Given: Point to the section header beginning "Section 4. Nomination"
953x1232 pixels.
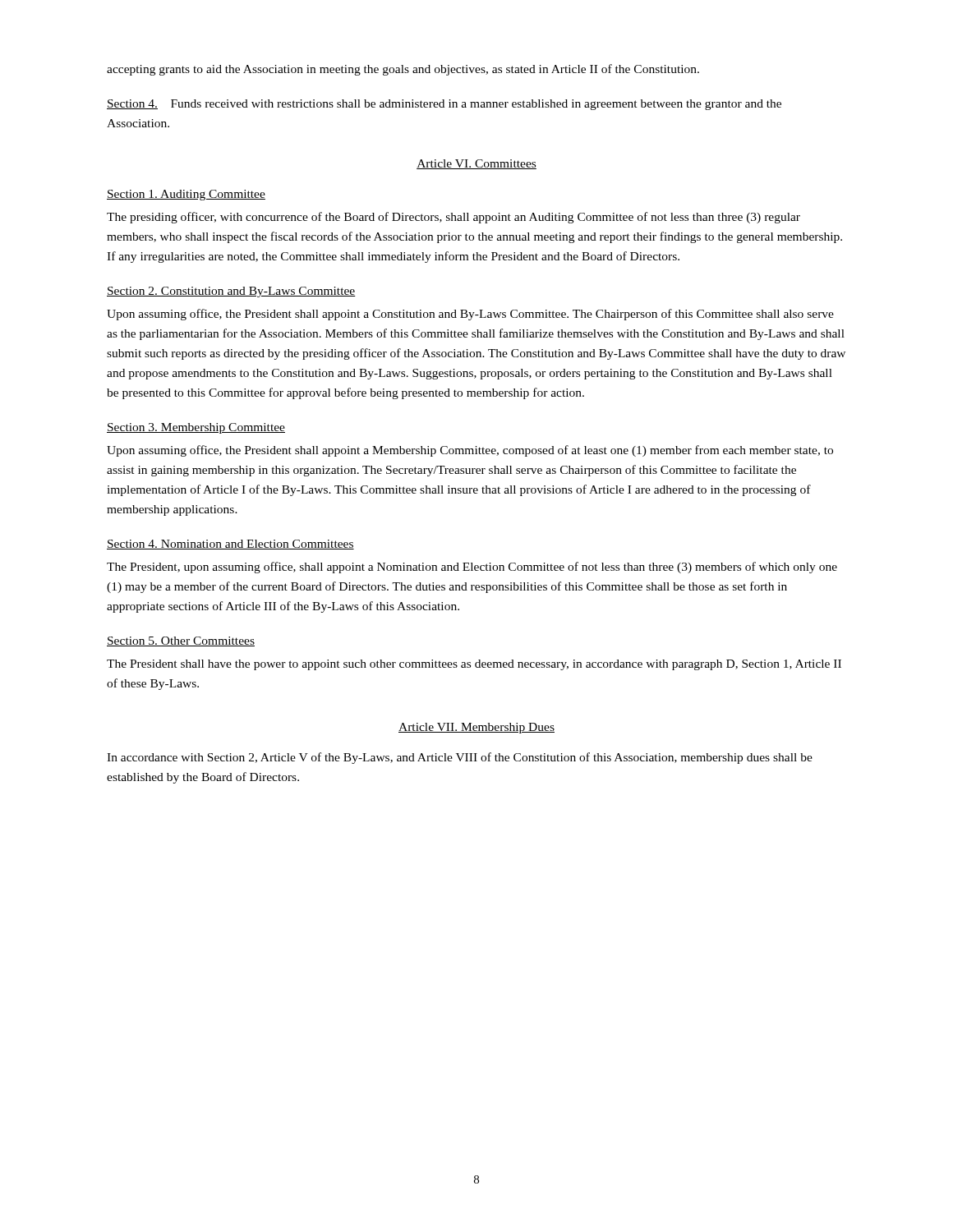Looking at the screenshot, I should (x=230, y=544).
